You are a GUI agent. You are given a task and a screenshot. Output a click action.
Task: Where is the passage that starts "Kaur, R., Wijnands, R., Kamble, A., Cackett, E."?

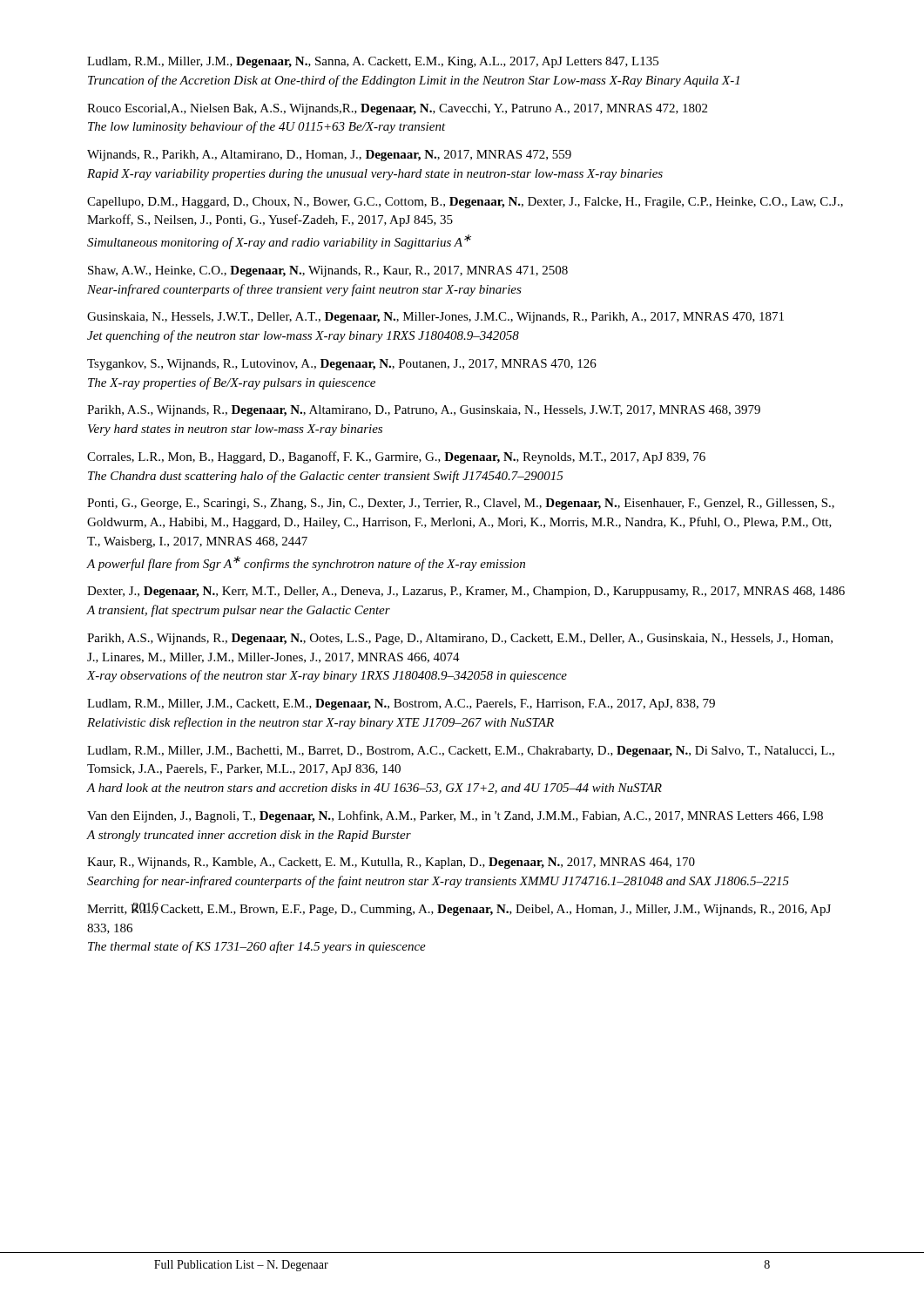tap(466, 872)
